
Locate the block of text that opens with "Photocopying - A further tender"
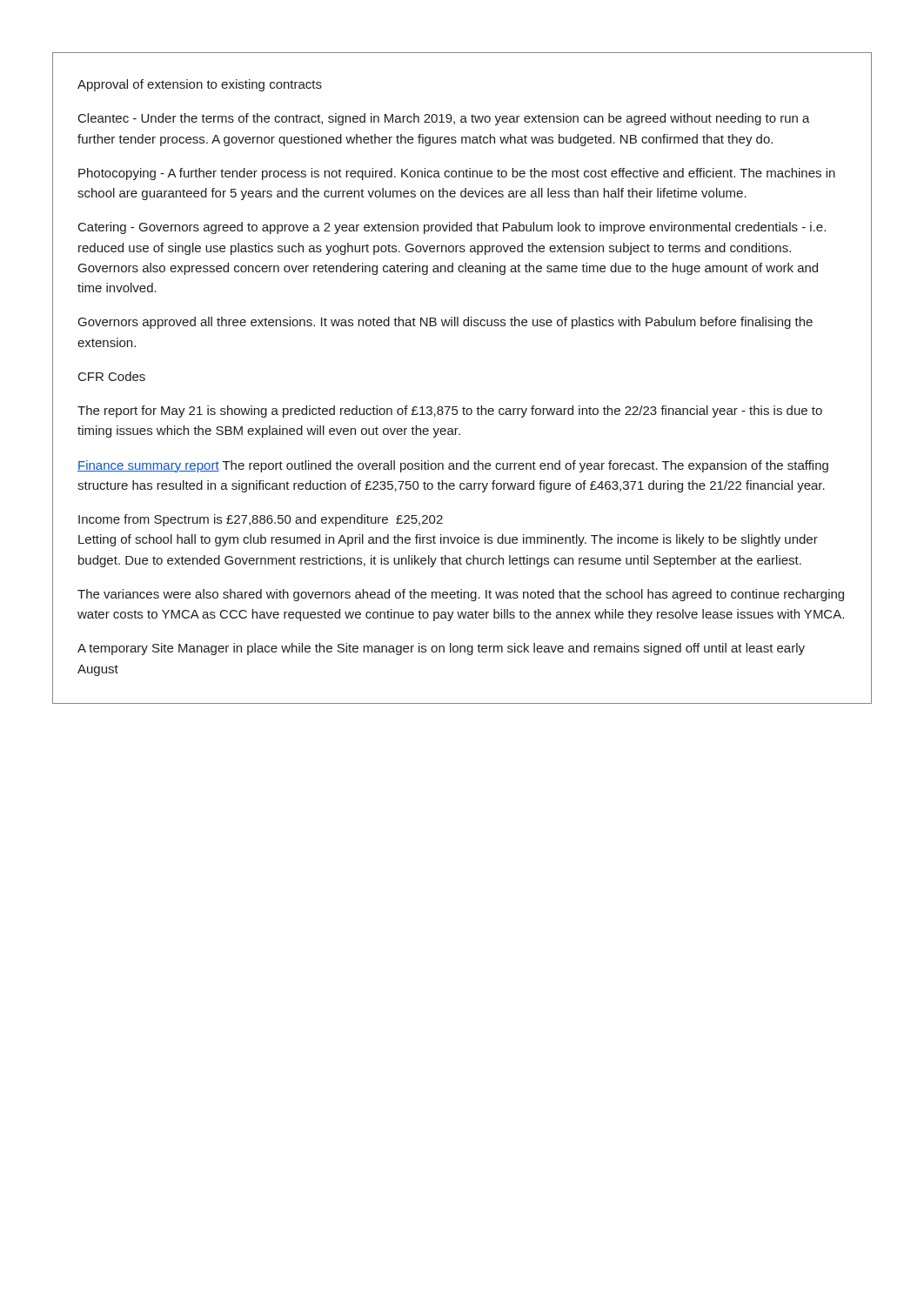[457, 183]
